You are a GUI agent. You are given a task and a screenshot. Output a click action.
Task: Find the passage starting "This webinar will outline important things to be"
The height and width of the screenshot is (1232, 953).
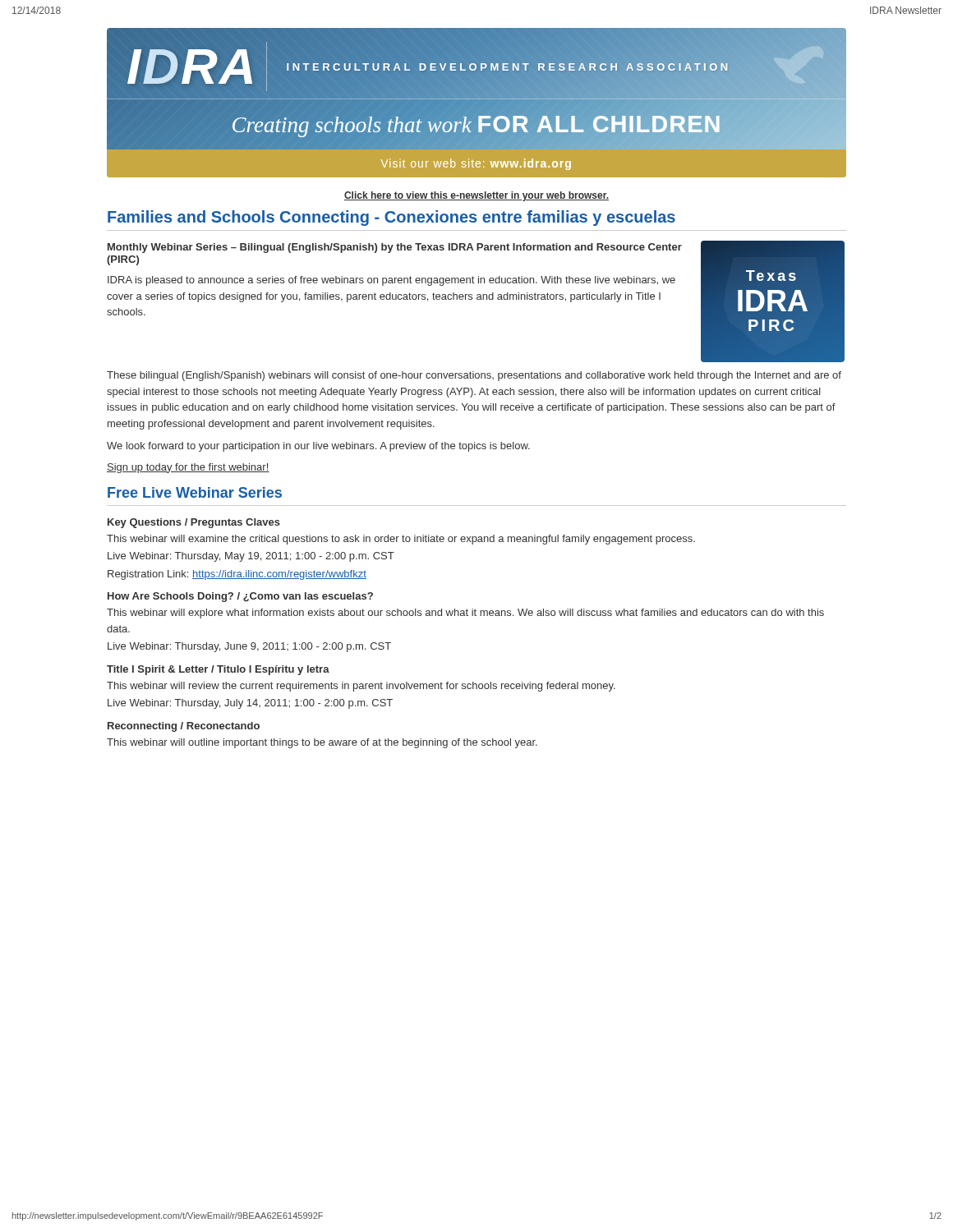point(476,742)
